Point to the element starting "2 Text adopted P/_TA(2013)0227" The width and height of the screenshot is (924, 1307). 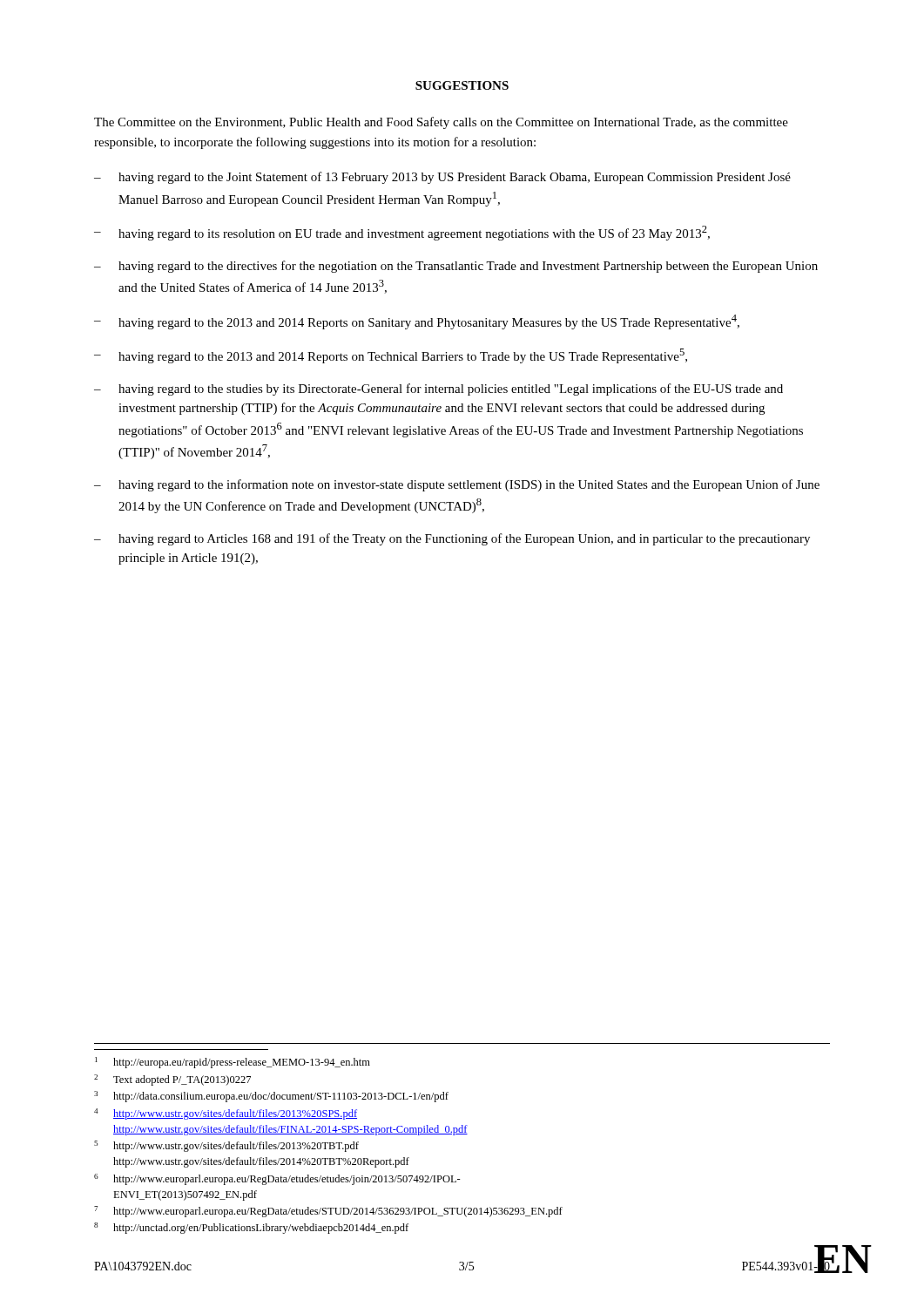[x=172, y=1080]
